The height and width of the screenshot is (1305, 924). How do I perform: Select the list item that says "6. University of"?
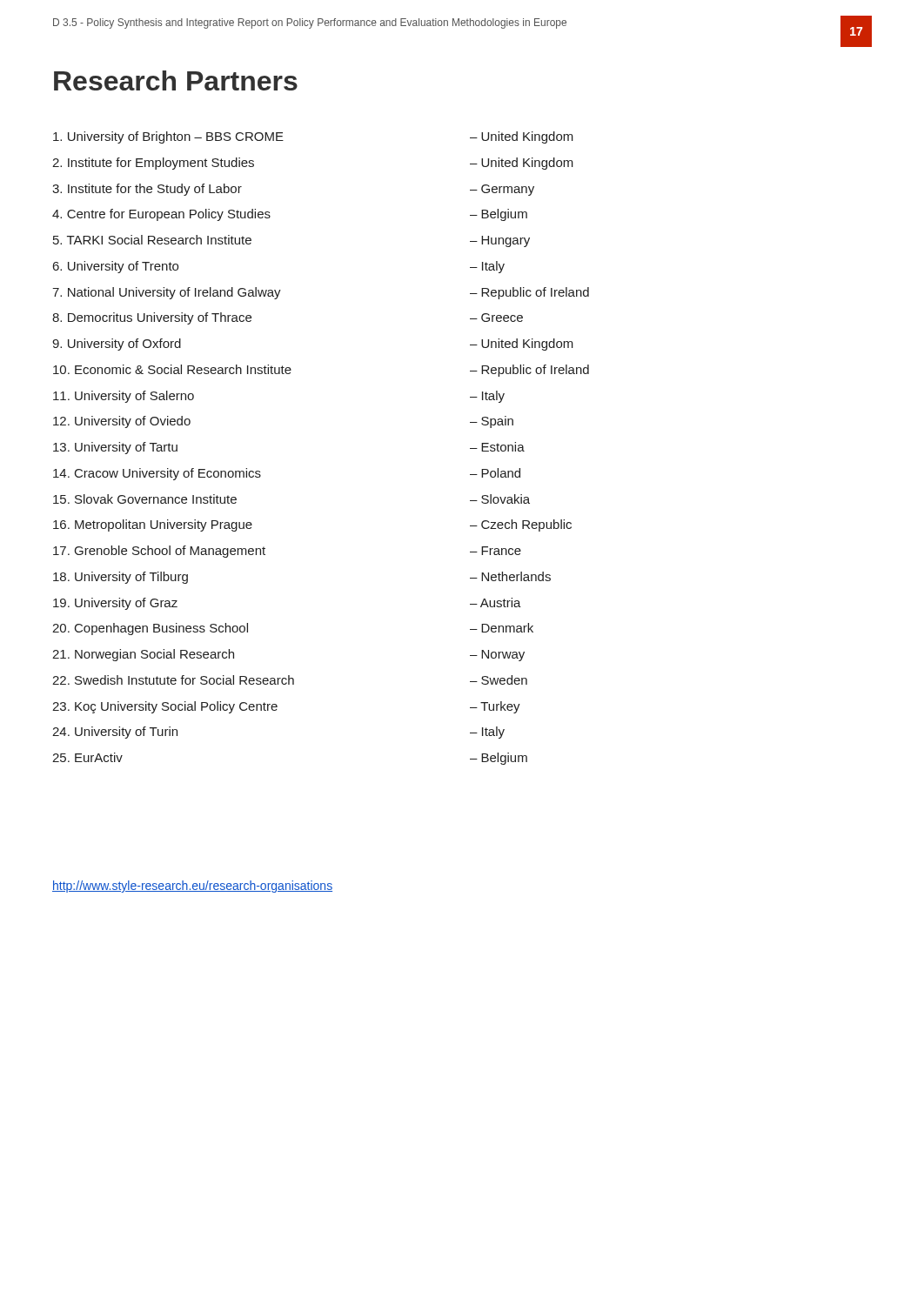pos(112,267)
